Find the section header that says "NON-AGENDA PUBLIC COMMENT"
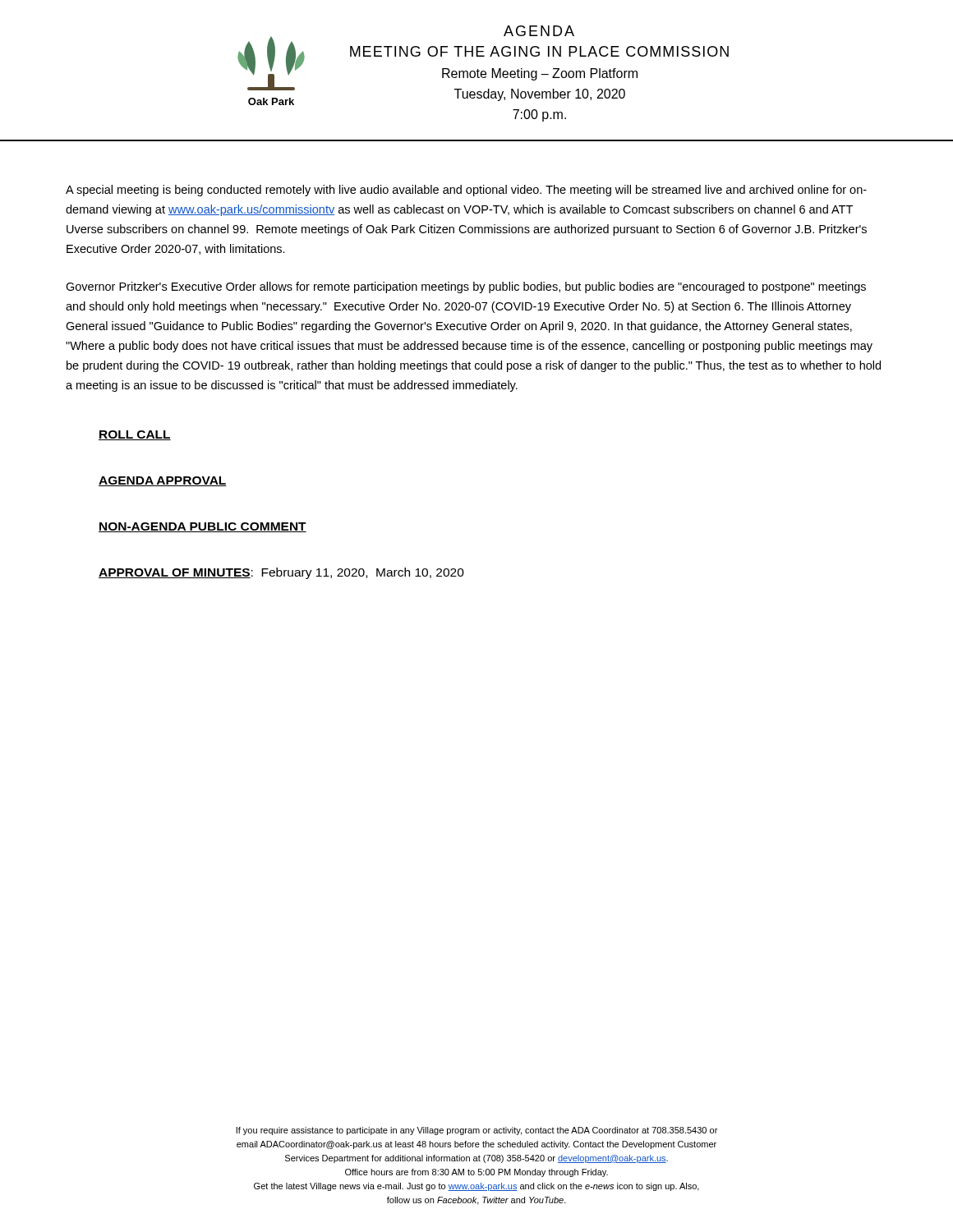Viewport: 953px width, 1232px height. pyautogui.click(x=202, y=526)
